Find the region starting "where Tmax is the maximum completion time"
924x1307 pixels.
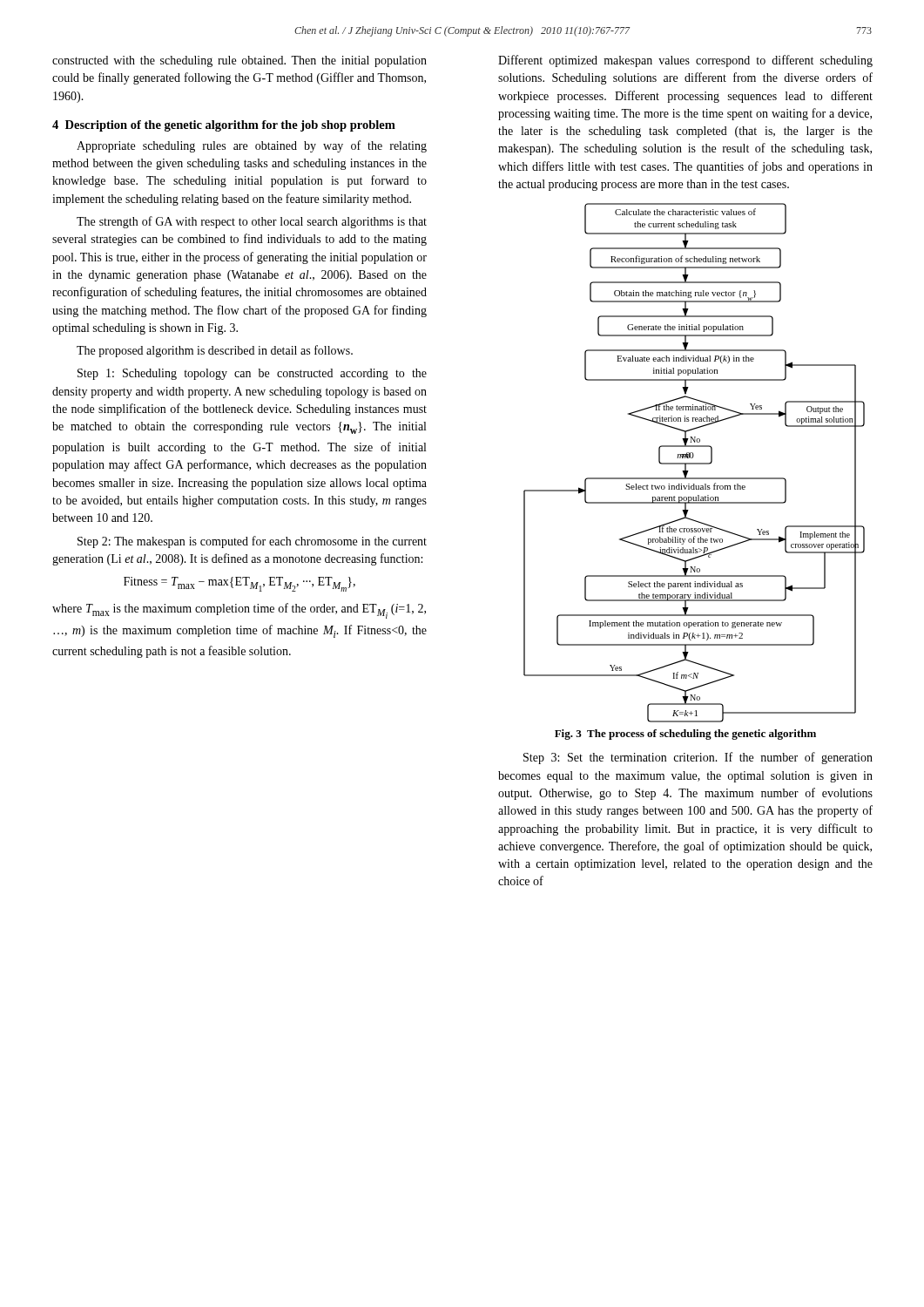(x=240, y=631)
